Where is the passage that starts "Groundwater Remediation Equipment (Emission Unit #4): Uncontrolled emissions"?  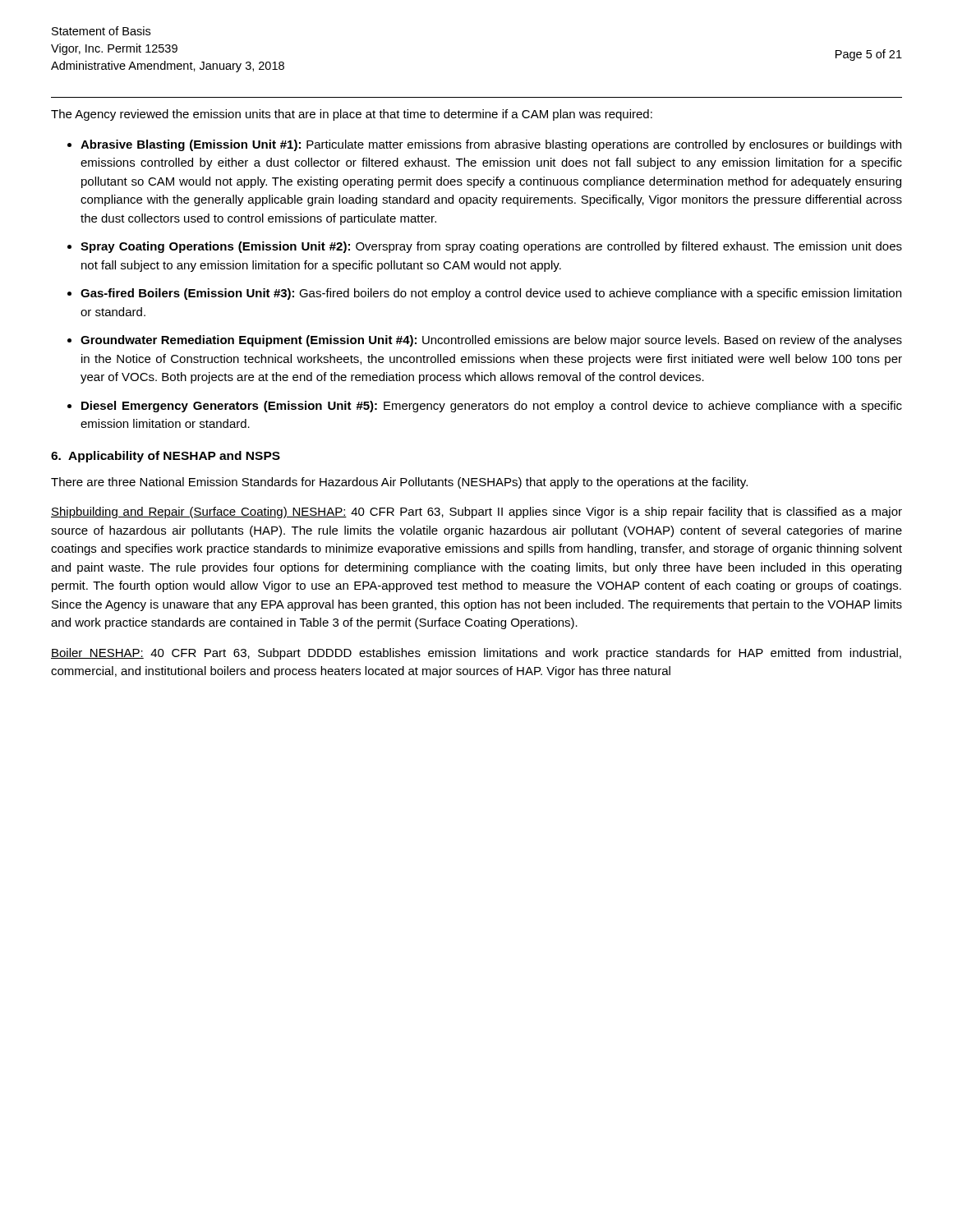pos(491,358)
